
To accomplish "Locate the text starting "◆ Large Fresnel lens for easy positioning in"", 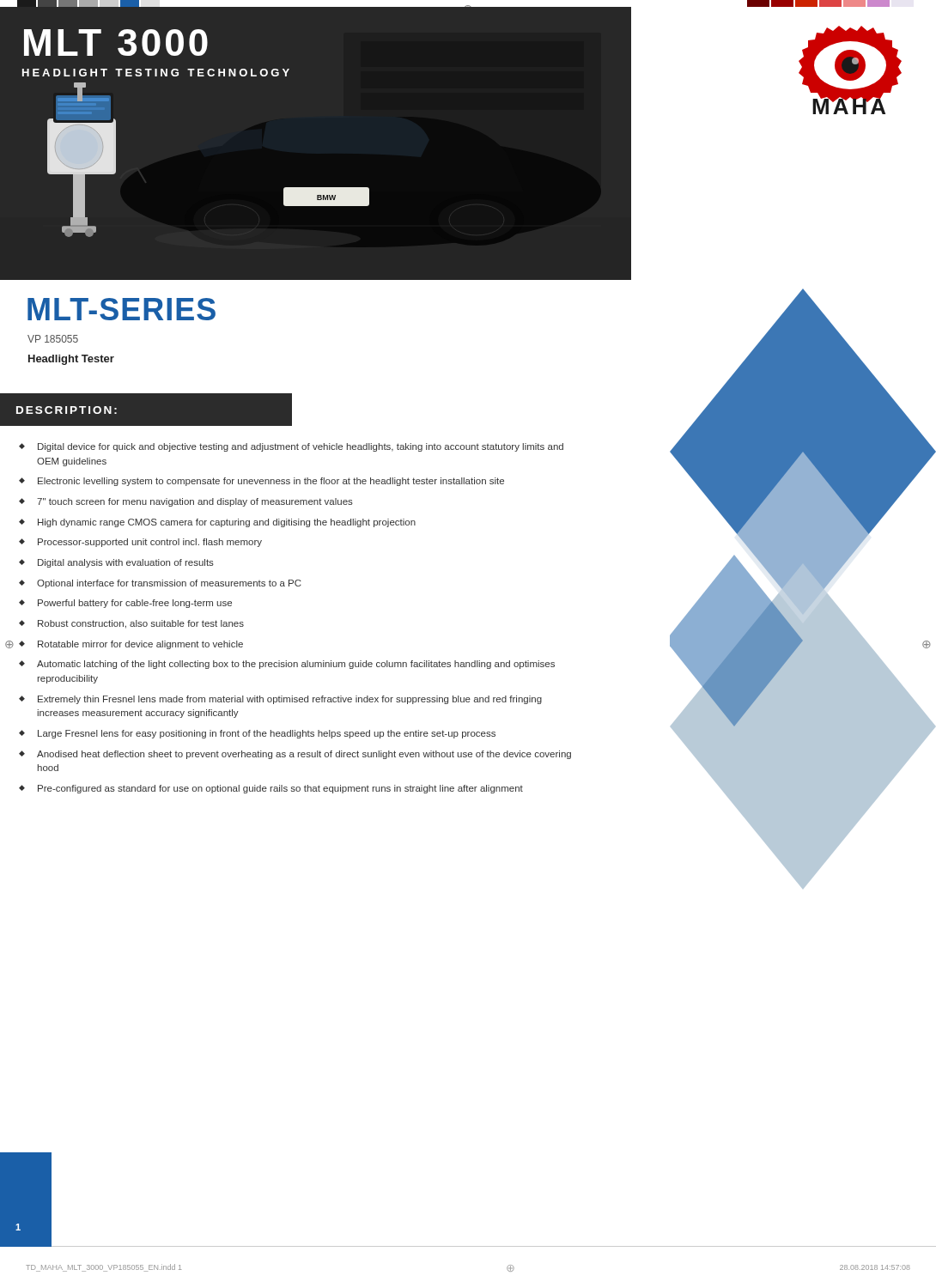I will [257, 734].
